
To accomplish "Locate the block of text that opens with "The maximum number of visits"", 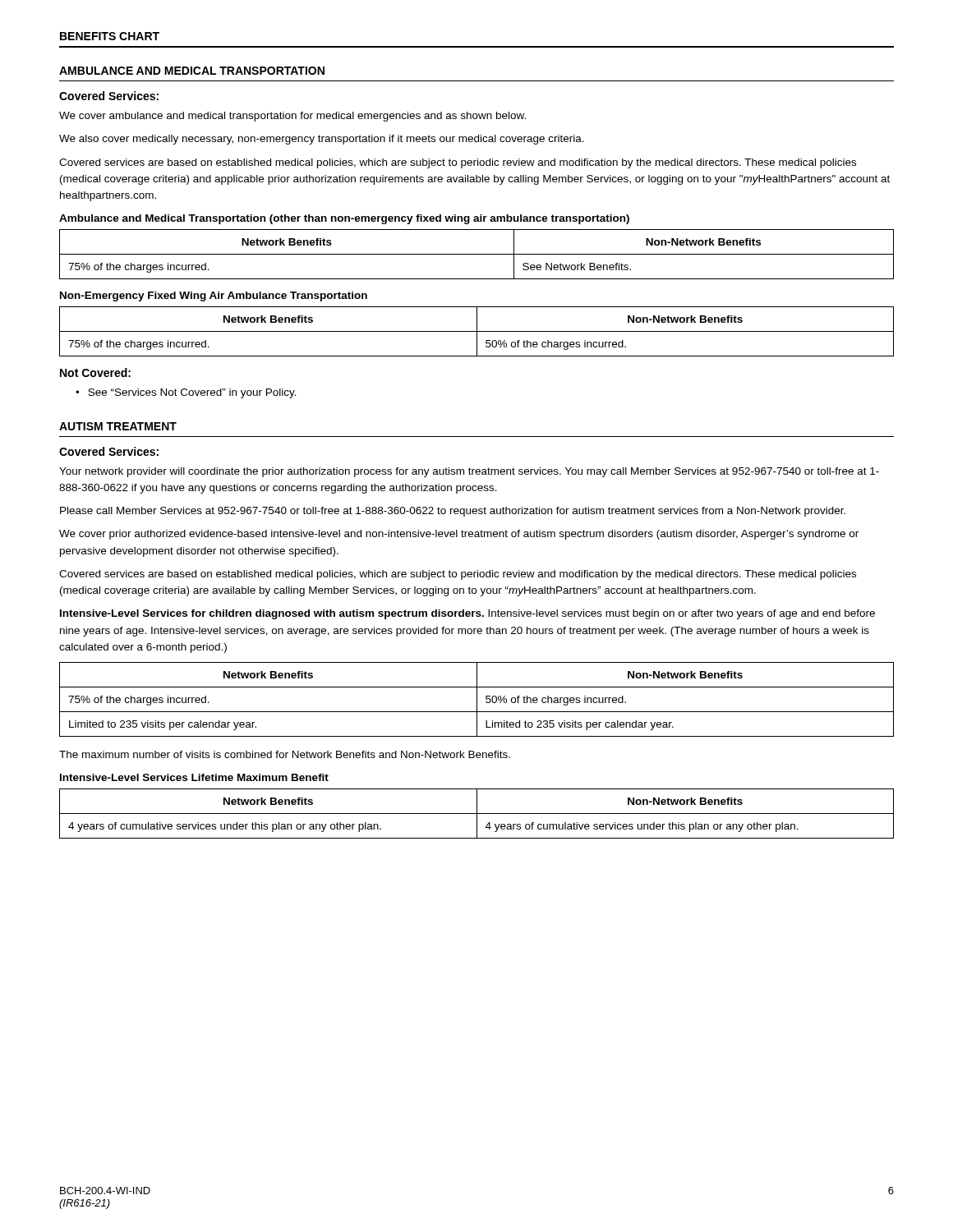I will (285, 754).
